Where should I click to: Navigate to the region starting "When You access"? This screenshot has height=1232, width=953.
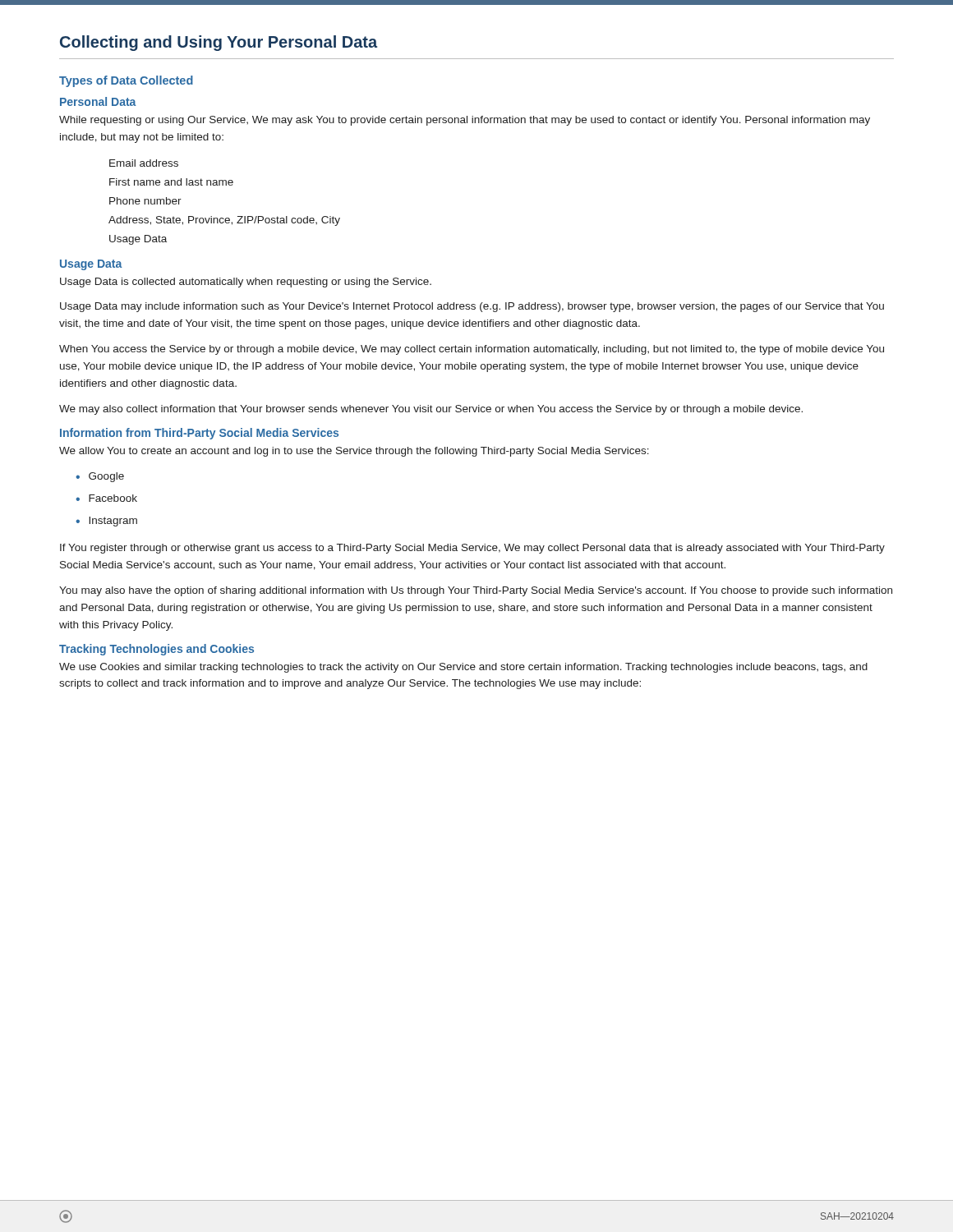pyautogui.click(x=476, y=367)
